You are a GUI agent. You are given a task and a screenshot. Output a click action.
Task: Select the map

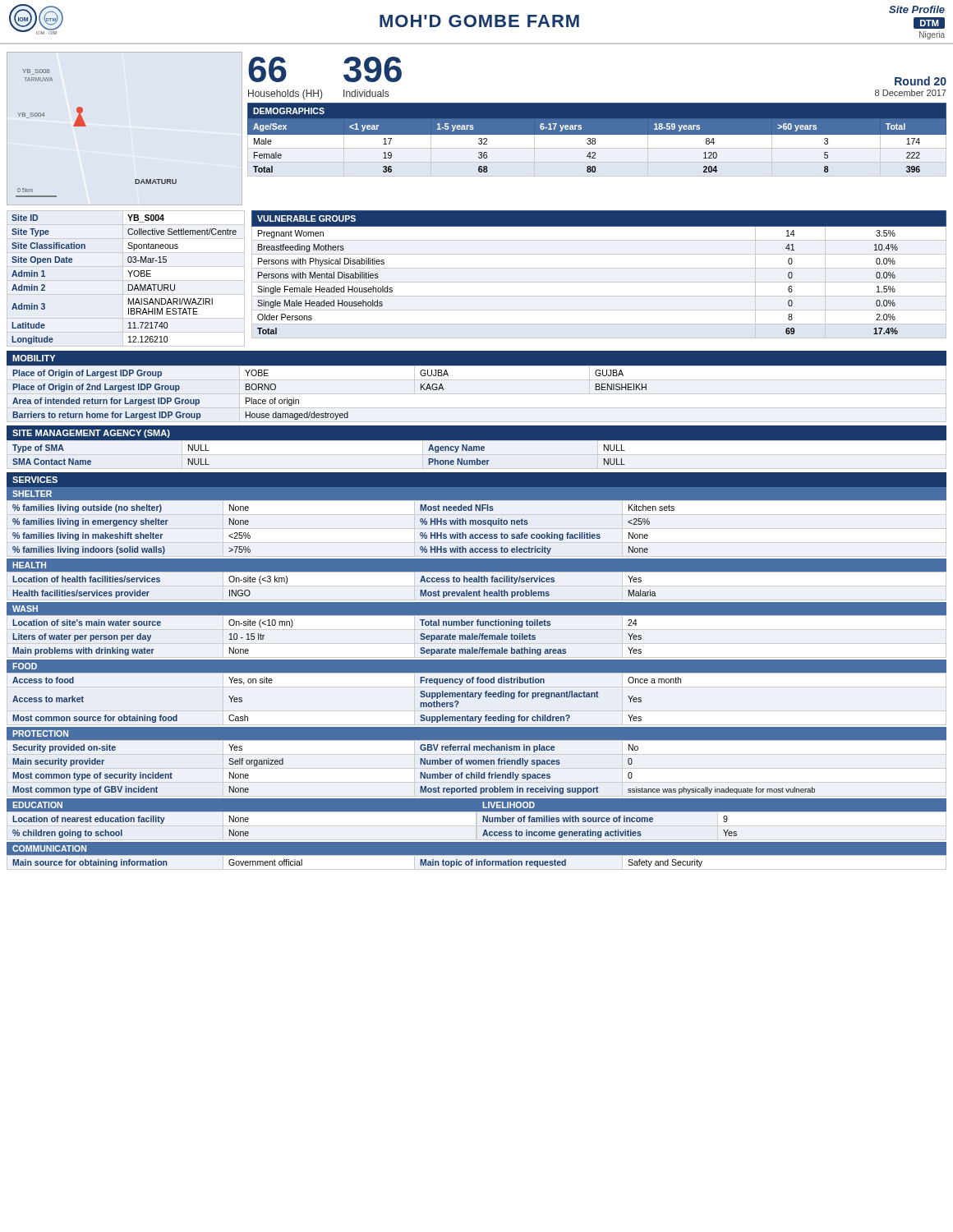[x=124, y=129]
